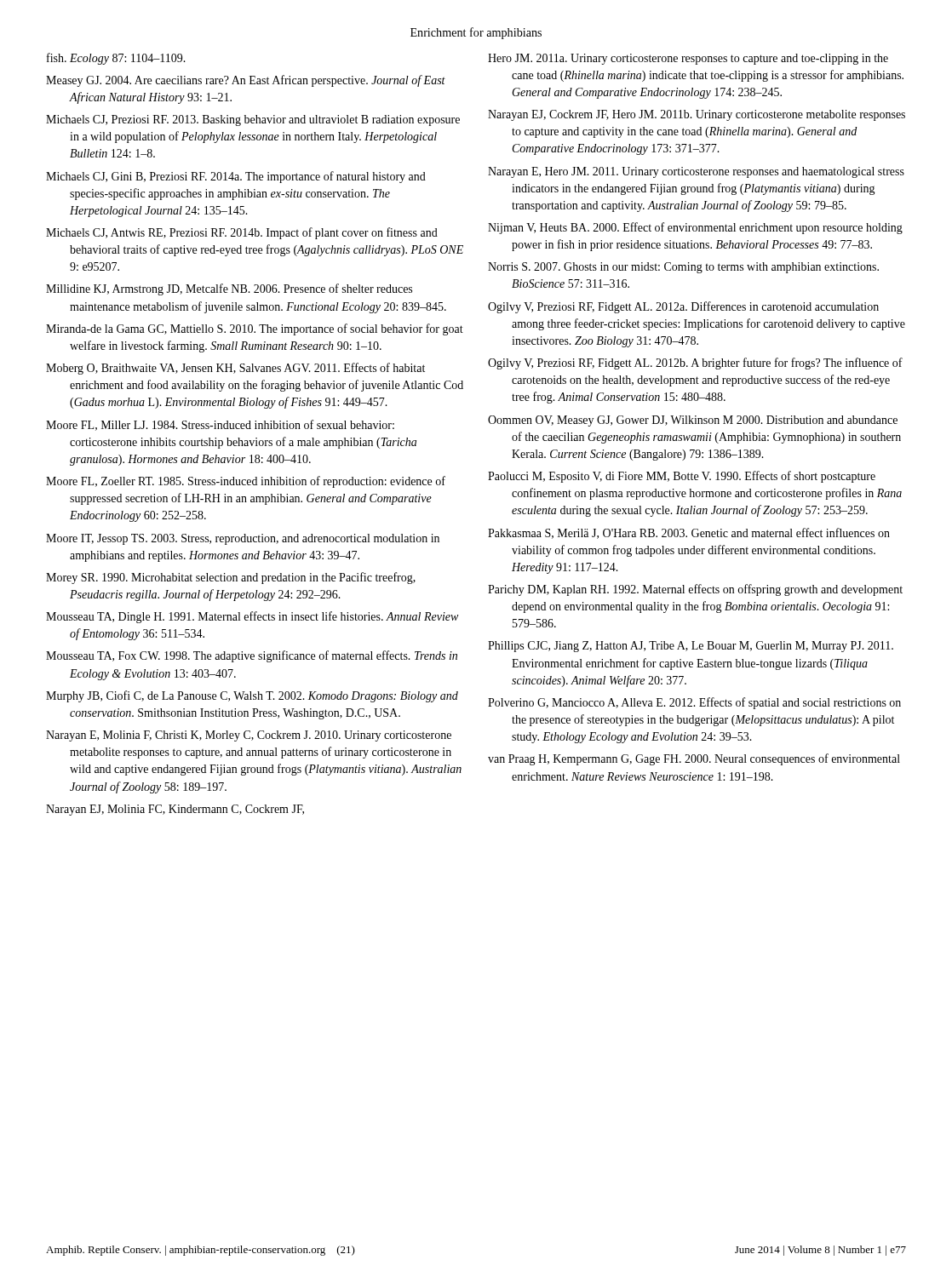Locate the passage starting "Moore FL, Zoeller RT. 1985. Stress-induced"
Screen dimensions: 1277x952
(x=246, y=499)
